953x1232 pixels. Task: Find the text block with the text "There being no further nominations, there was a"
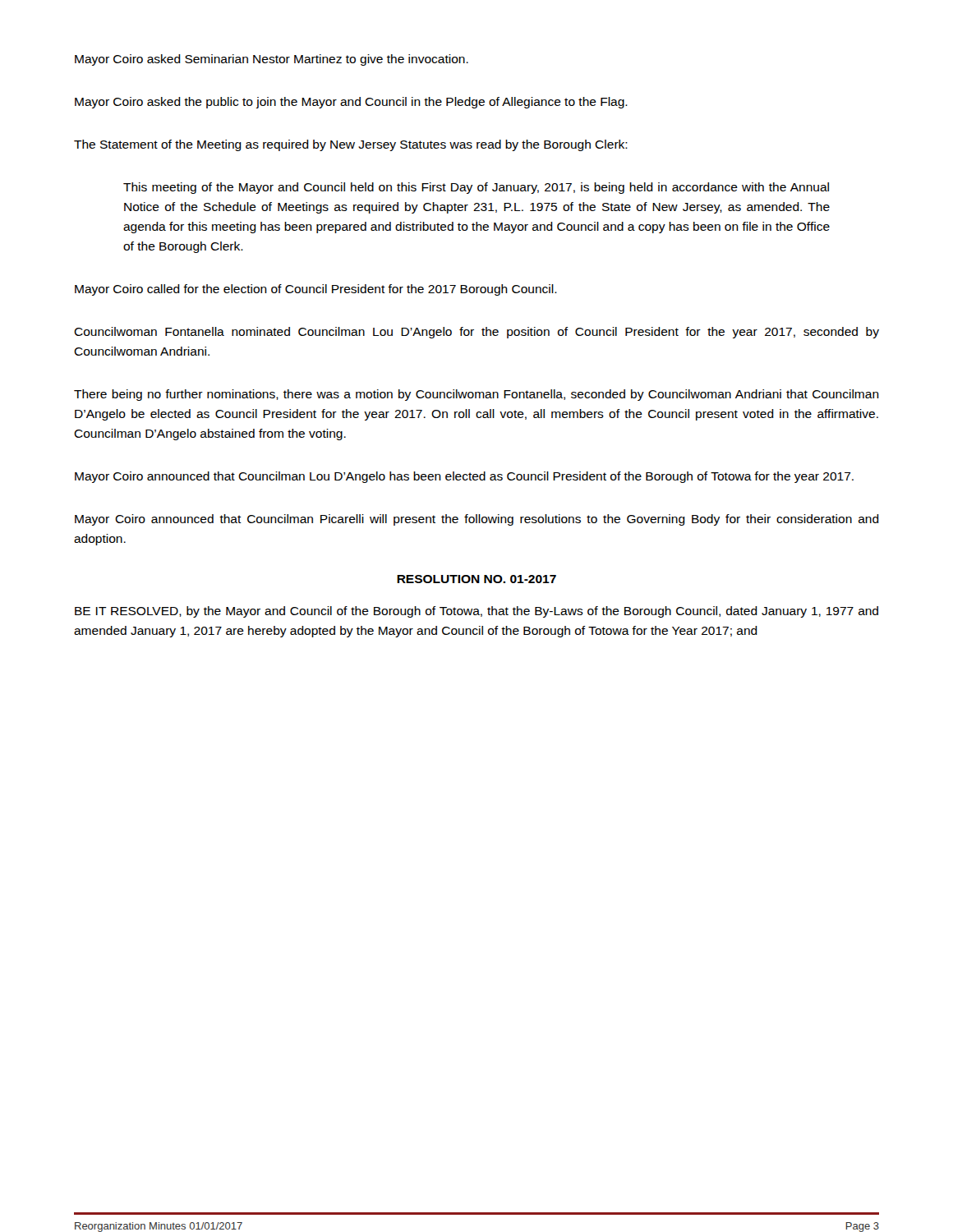(x=476, y=414)
